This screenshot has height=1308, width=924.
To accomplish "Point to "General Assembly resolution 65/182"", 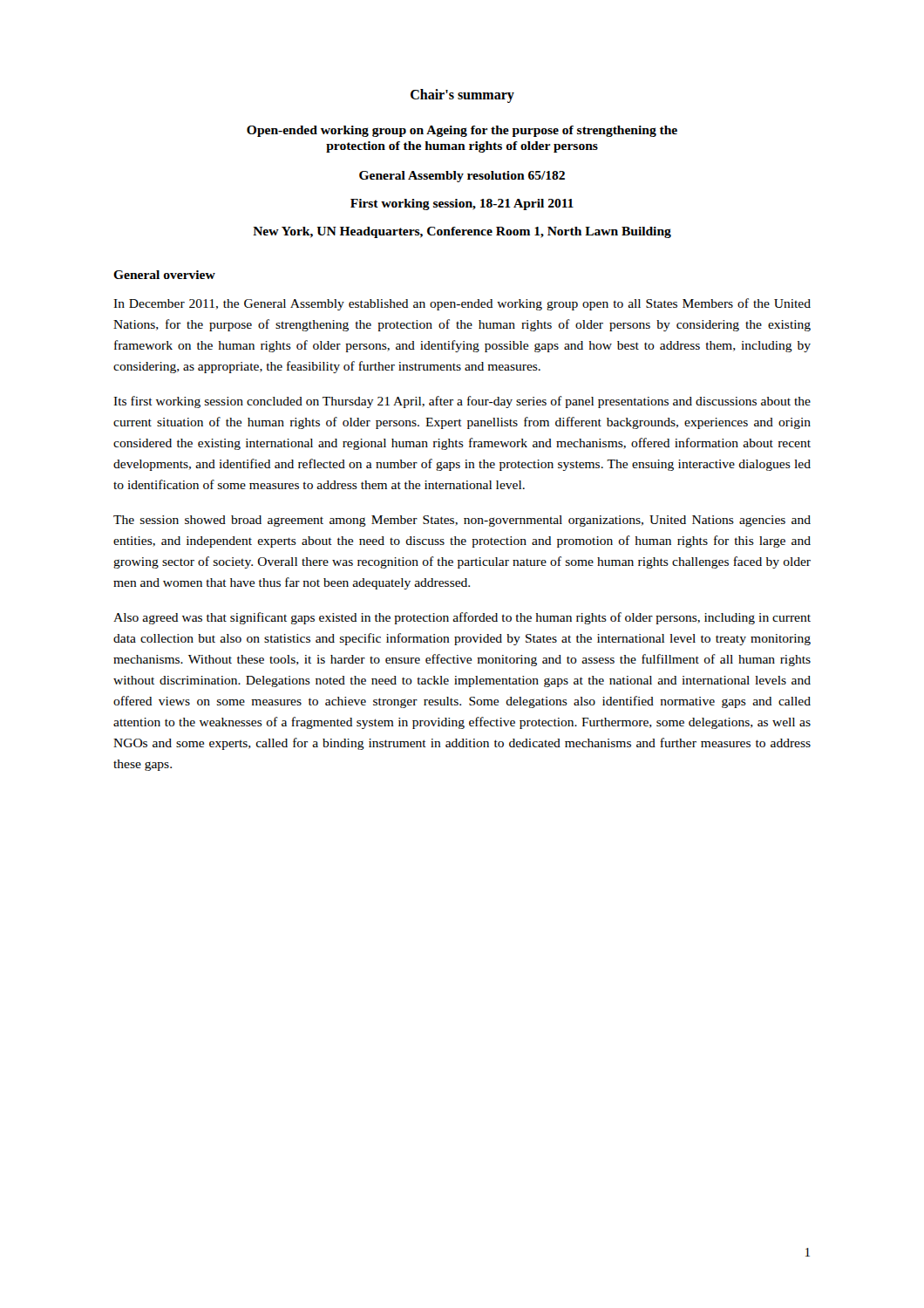I will [462, 175].
